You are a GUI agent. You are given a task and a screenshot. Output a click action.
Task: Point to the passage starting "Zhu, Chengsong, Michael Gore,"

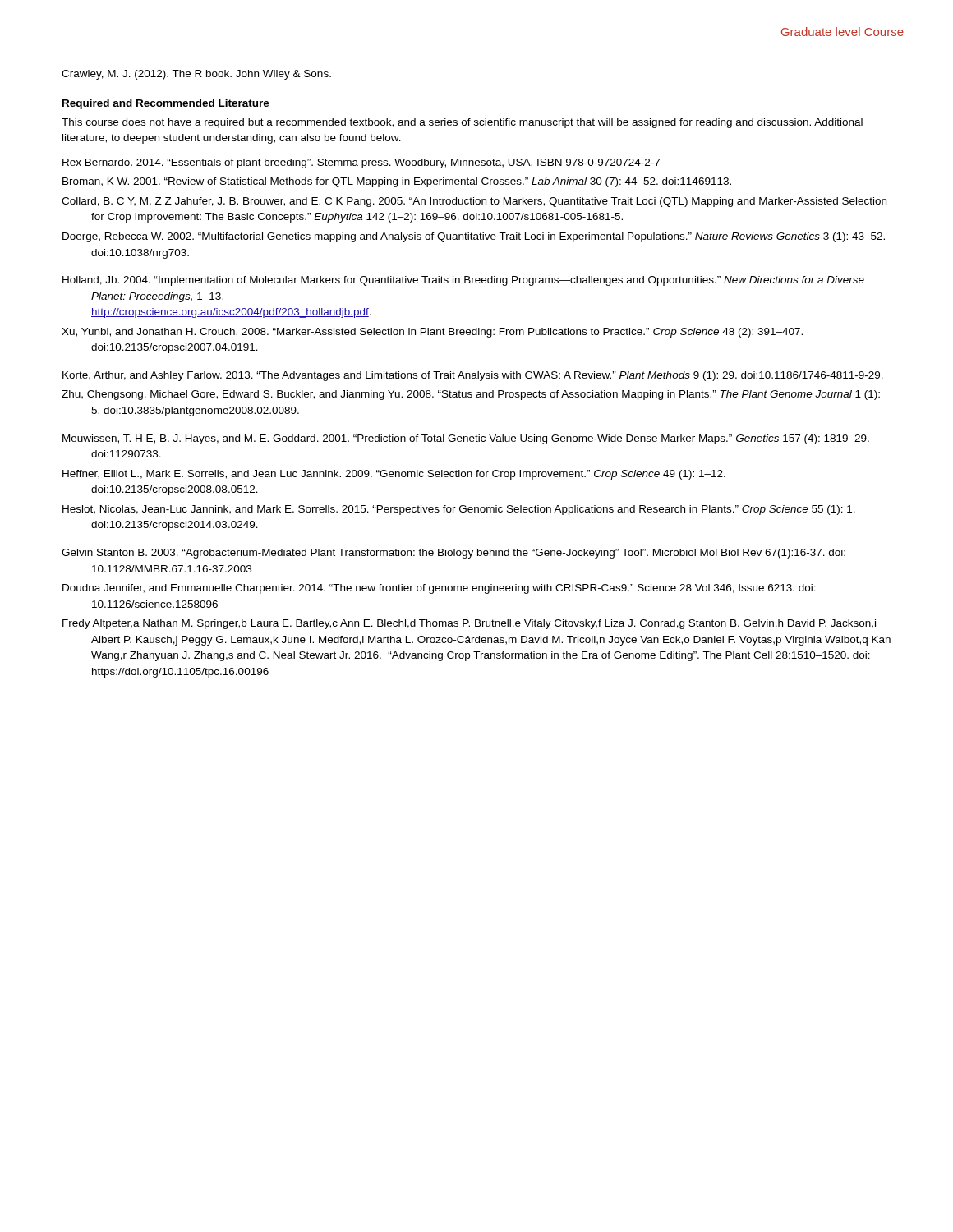[x=471, y=402]
